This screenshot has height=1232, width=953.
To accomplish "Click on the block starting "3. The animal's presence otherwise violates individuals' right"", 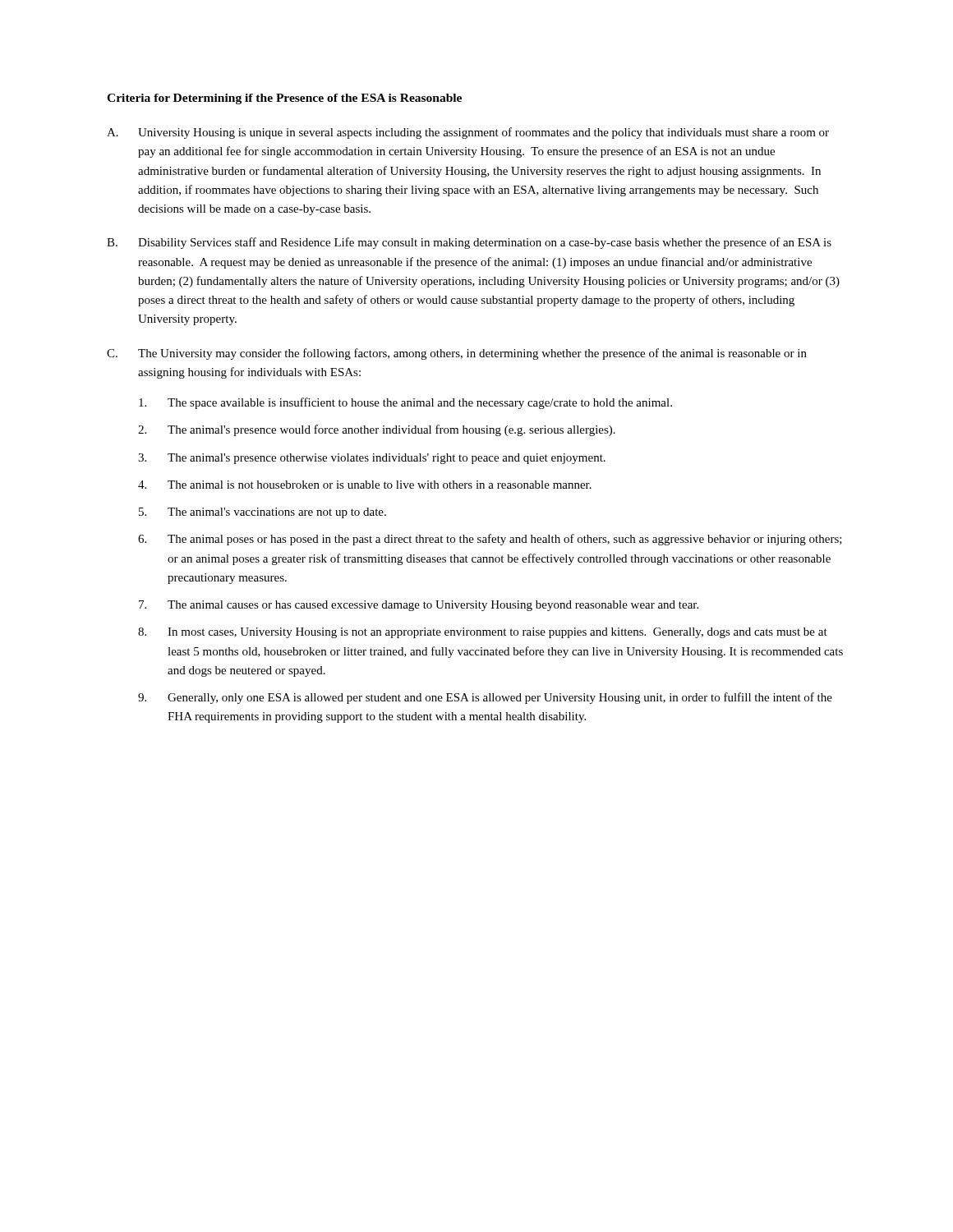I will point(492,458).
